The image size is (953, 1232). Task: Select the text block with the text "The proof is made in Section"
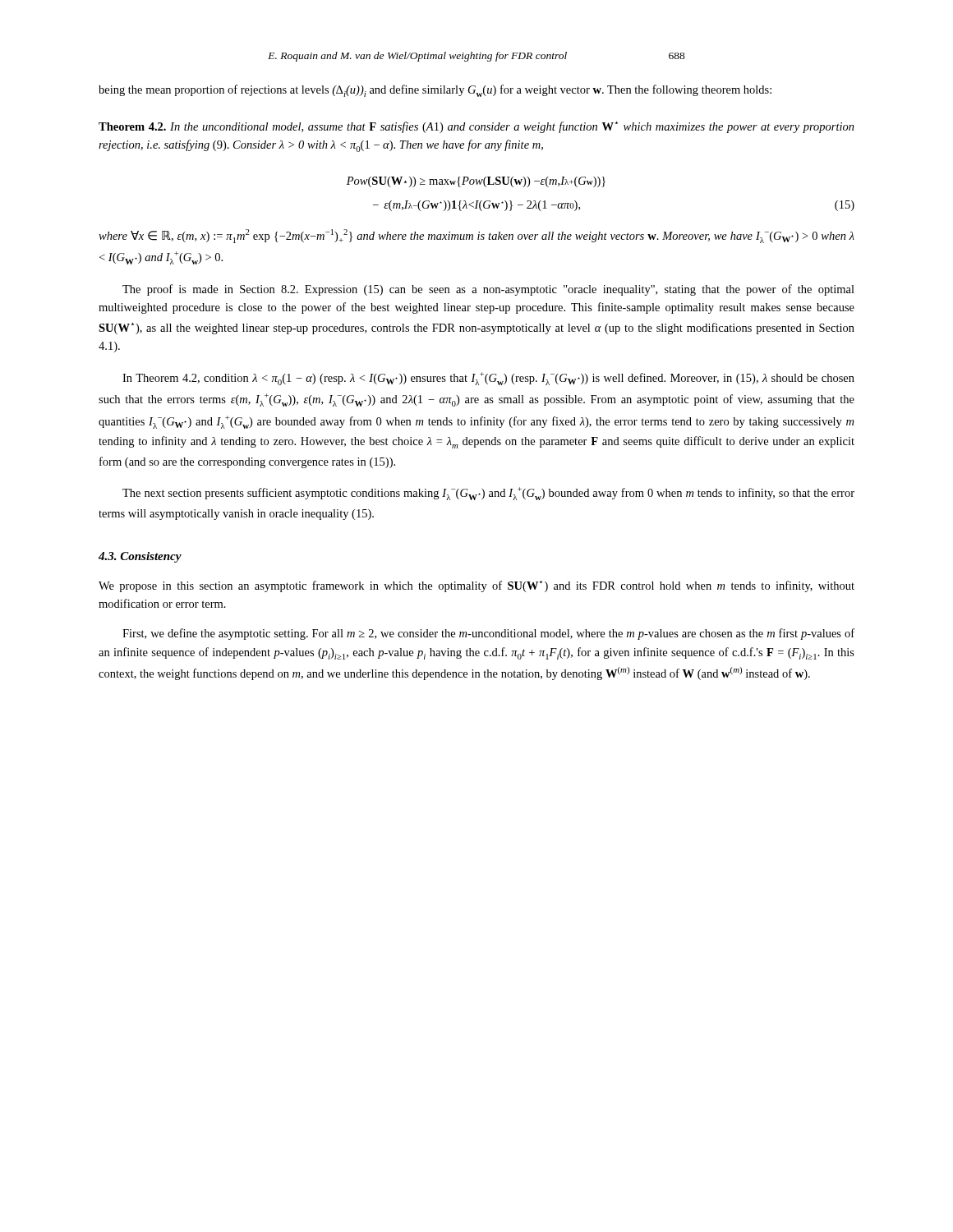click(476, 317)
